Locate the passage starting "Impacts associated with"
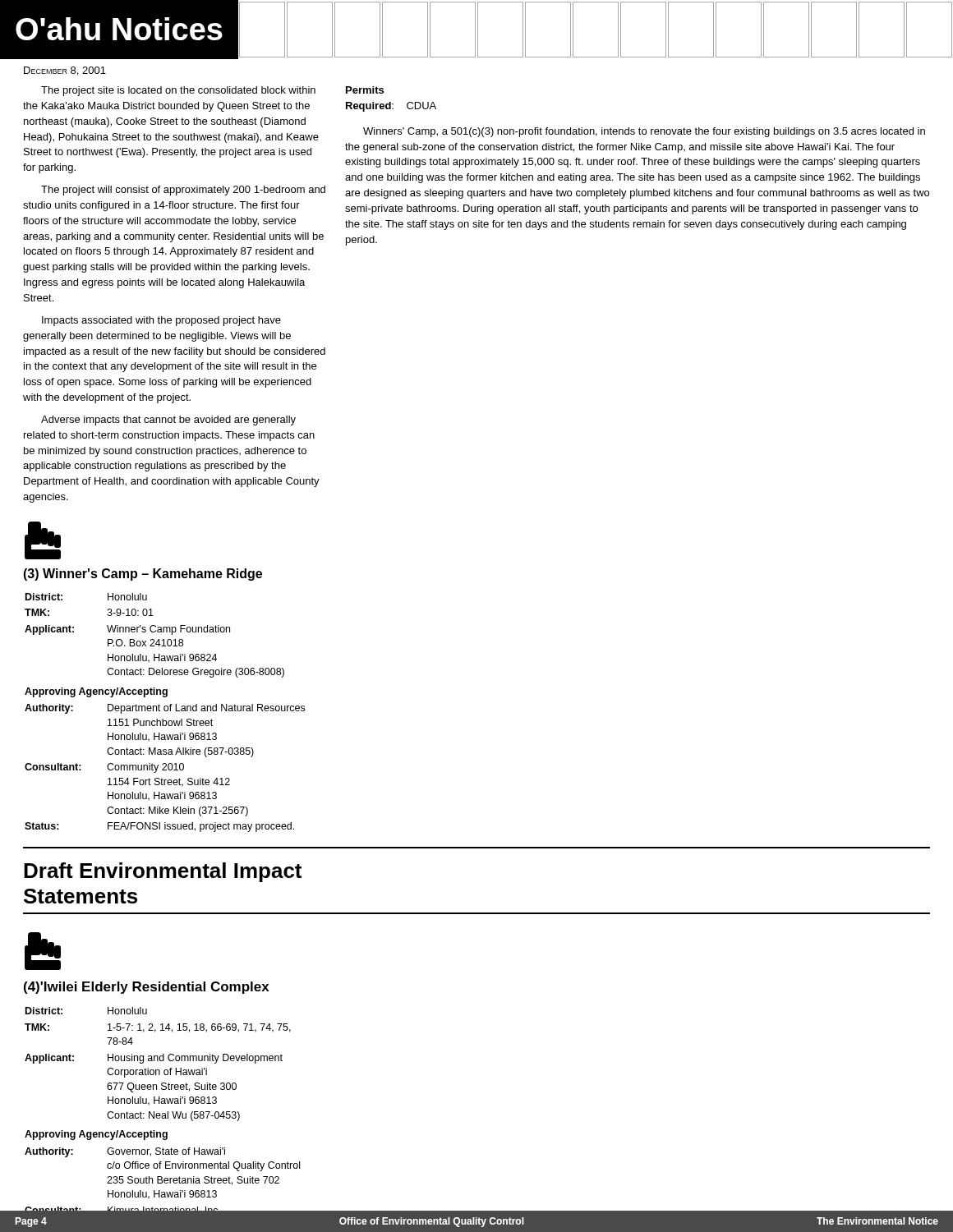This screenshot has height=1232, width=953. [x=175, y=359]
